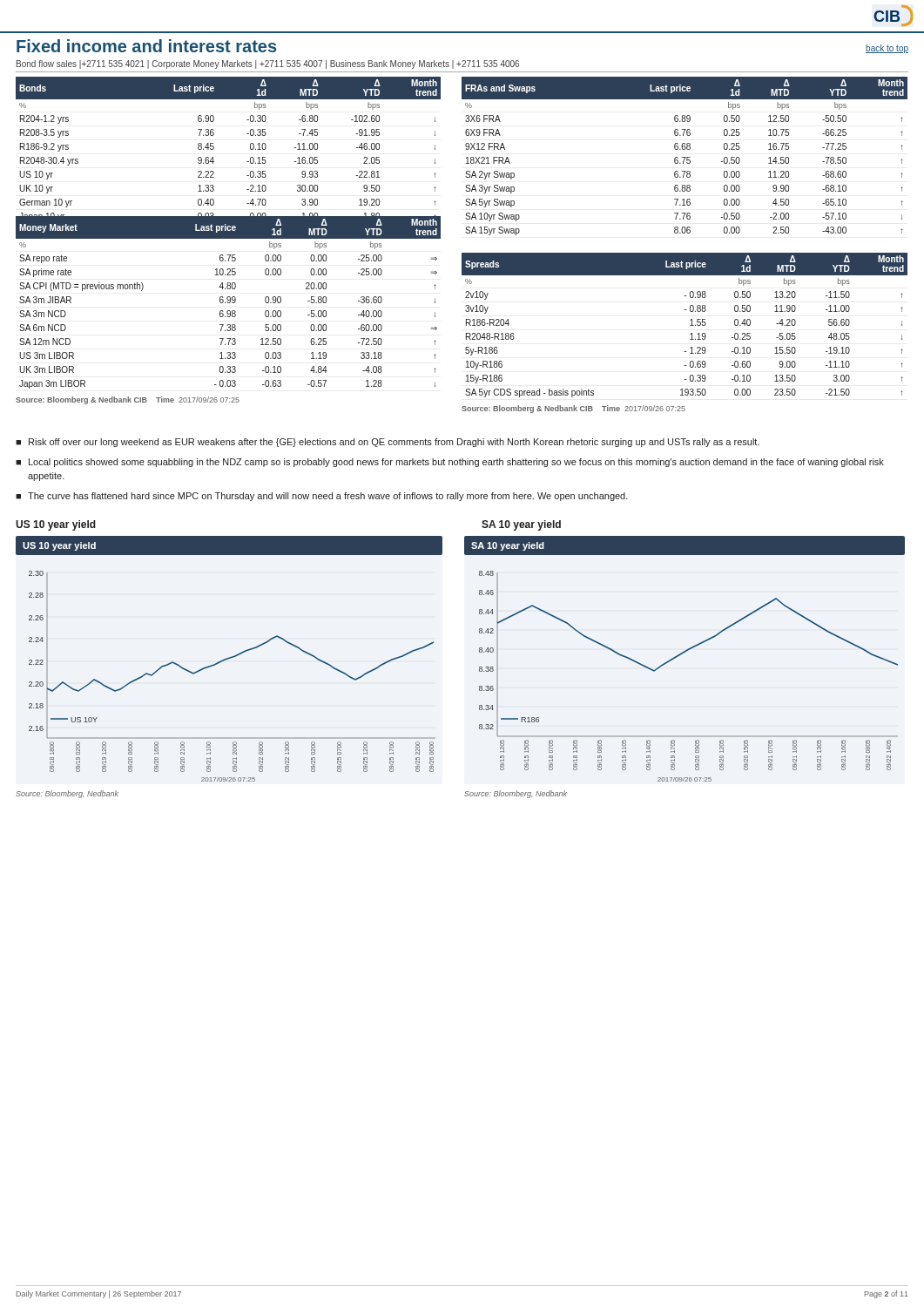The height and width of the screenshot is (1307, 924).
Task: Locate the list item containing "■ The curve has"
Action: point(322,496)
